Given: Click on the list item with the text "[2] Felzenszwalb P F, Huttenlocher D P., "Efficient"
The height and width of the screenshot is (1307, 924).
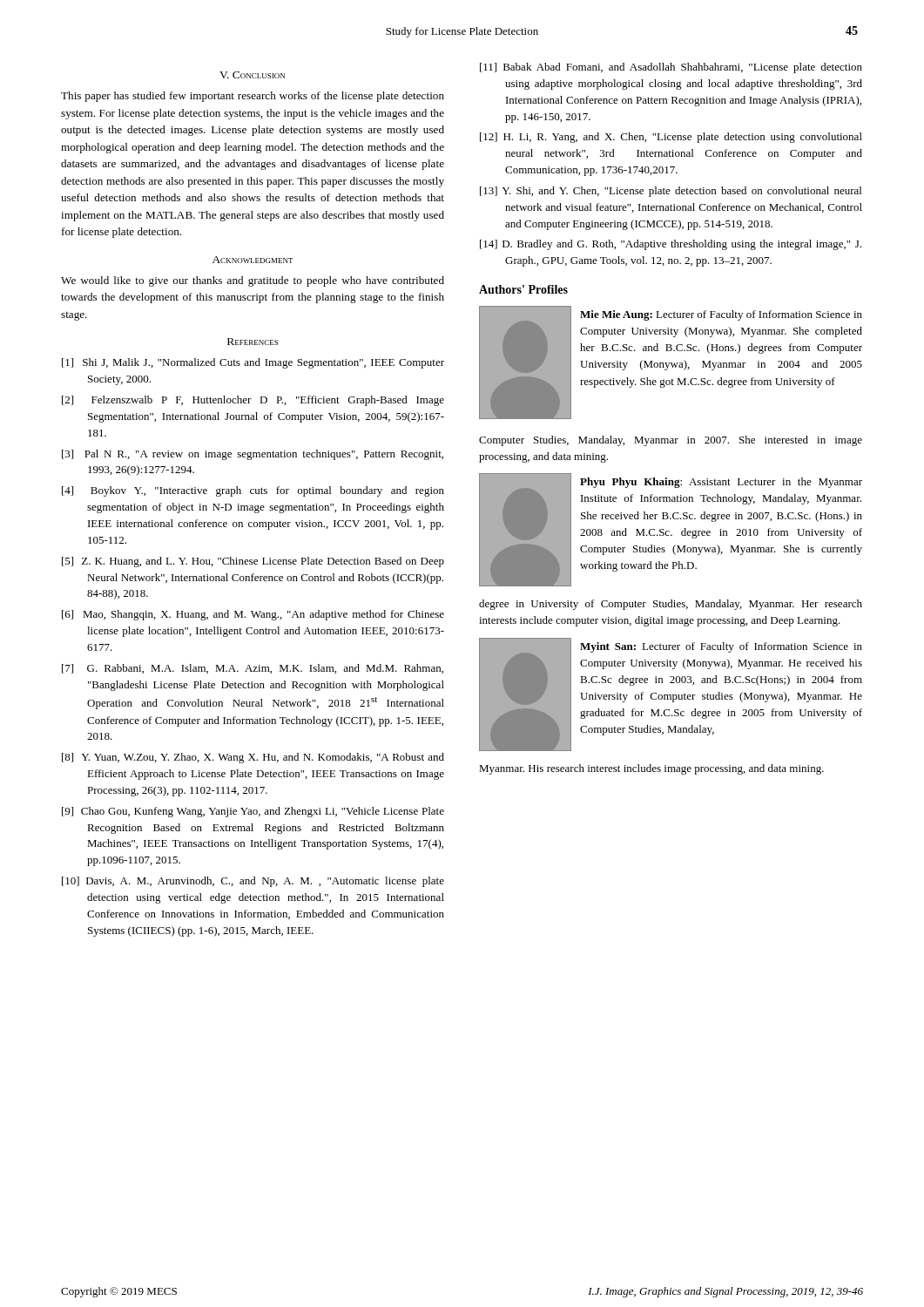Looking at the screenshot, I should (253, 416).
